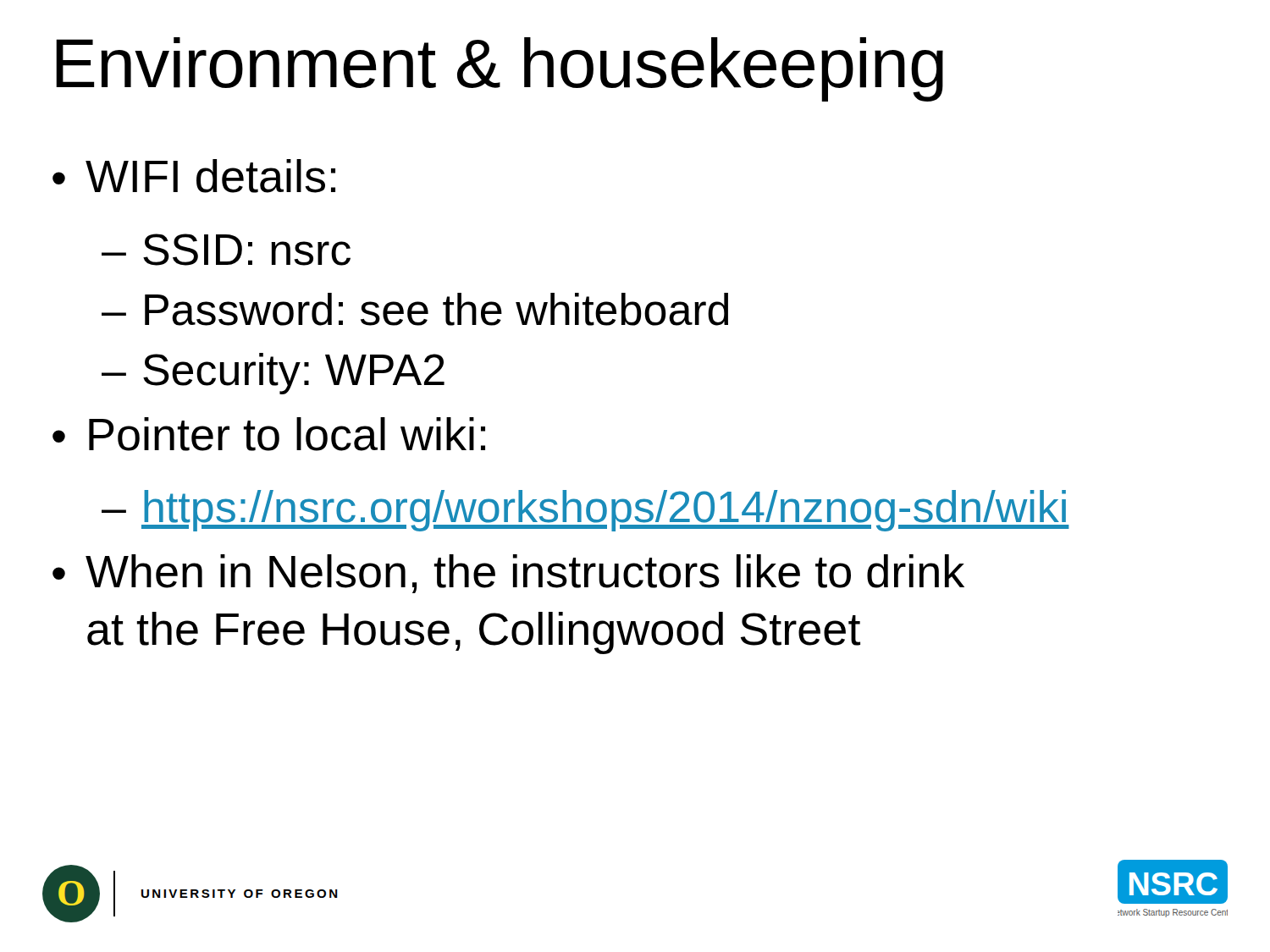
Task: Locate the text block starting "• When in Nelson, the instructors like"
Action: coord(508,600)
